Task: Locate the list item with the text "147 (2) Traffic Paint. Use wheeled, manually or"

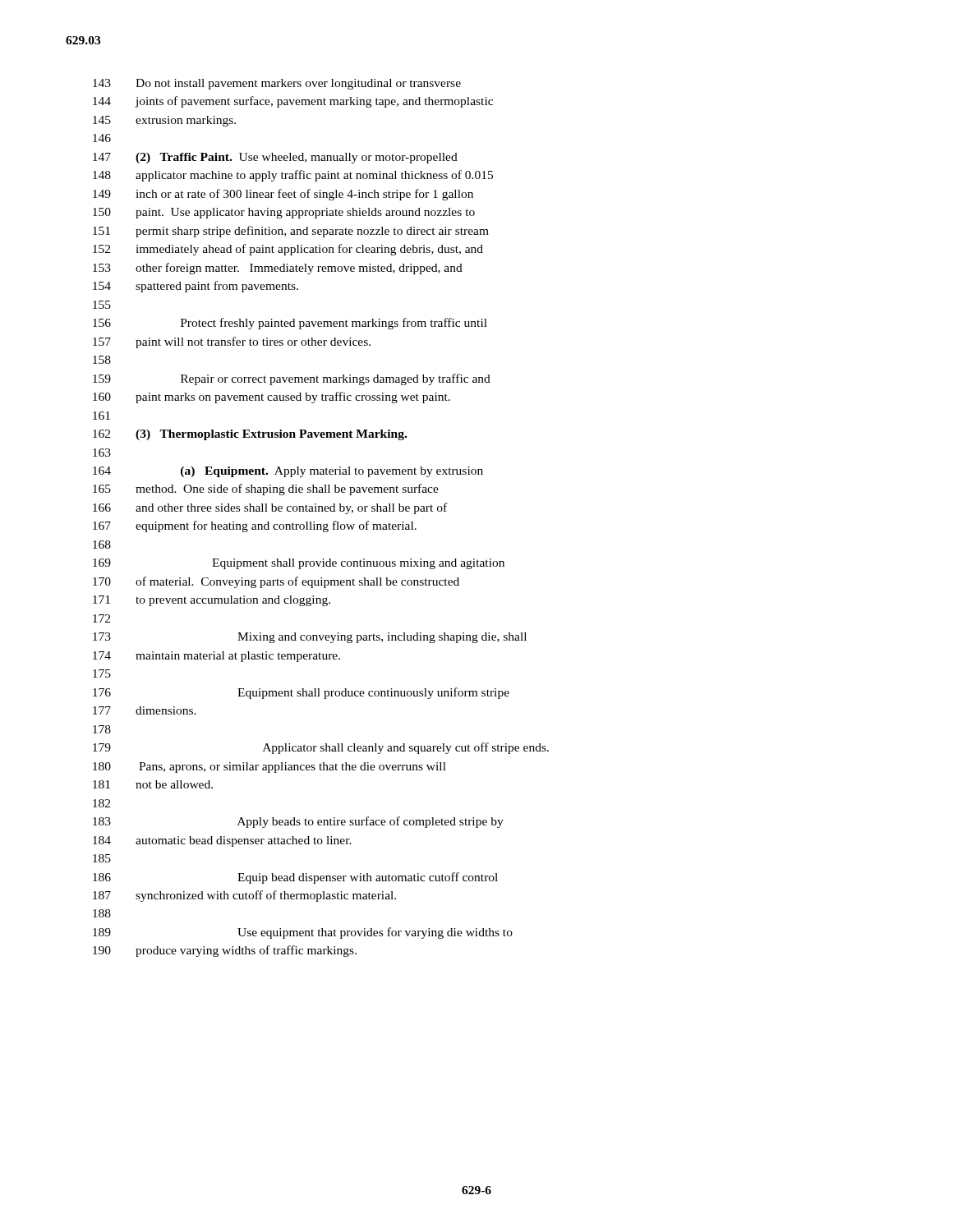Action: coord(275,158)
